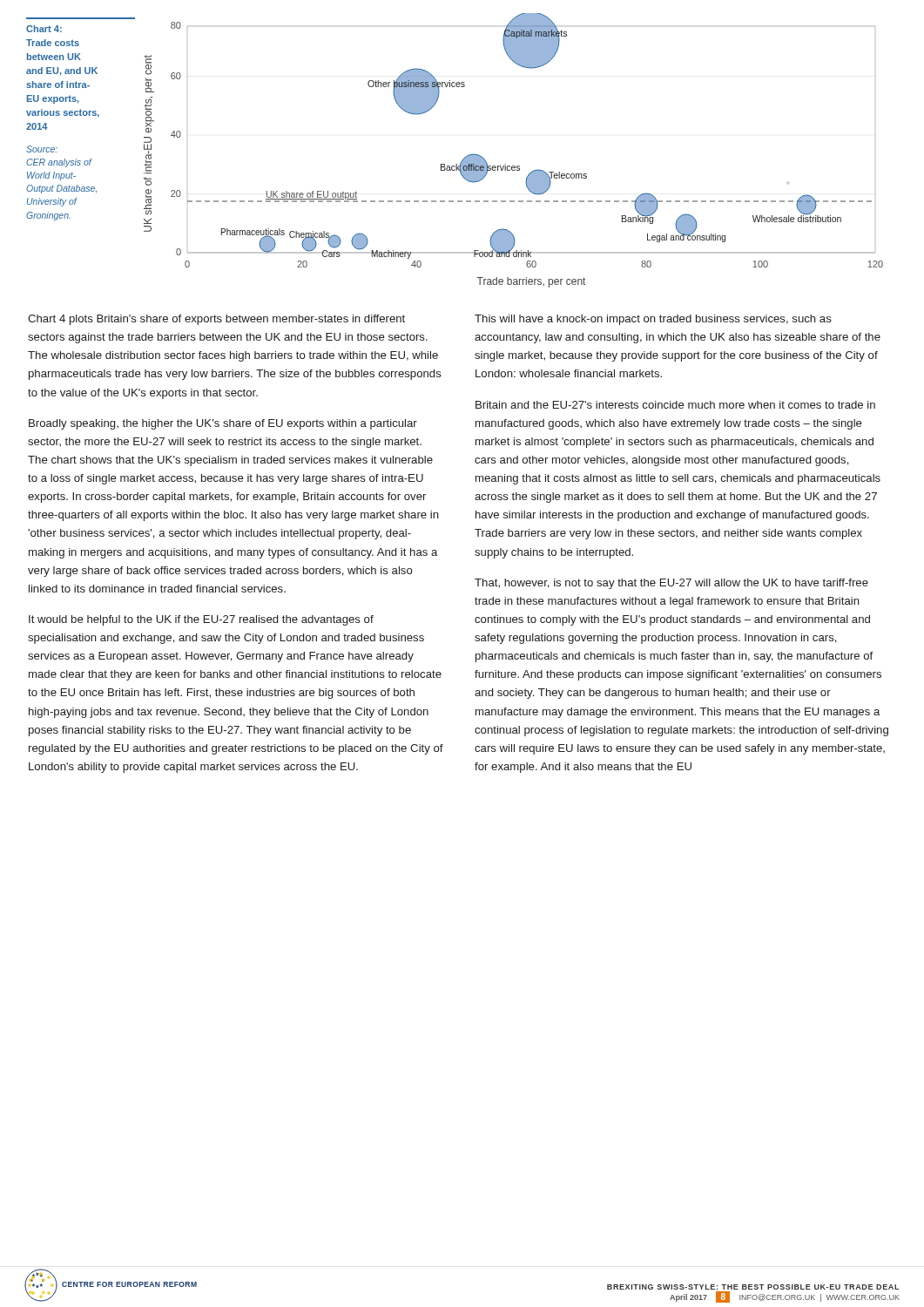Find the text block containing "Broadly speaking, the"
This screenshot has height=1307, width=924.
(236, 506)
